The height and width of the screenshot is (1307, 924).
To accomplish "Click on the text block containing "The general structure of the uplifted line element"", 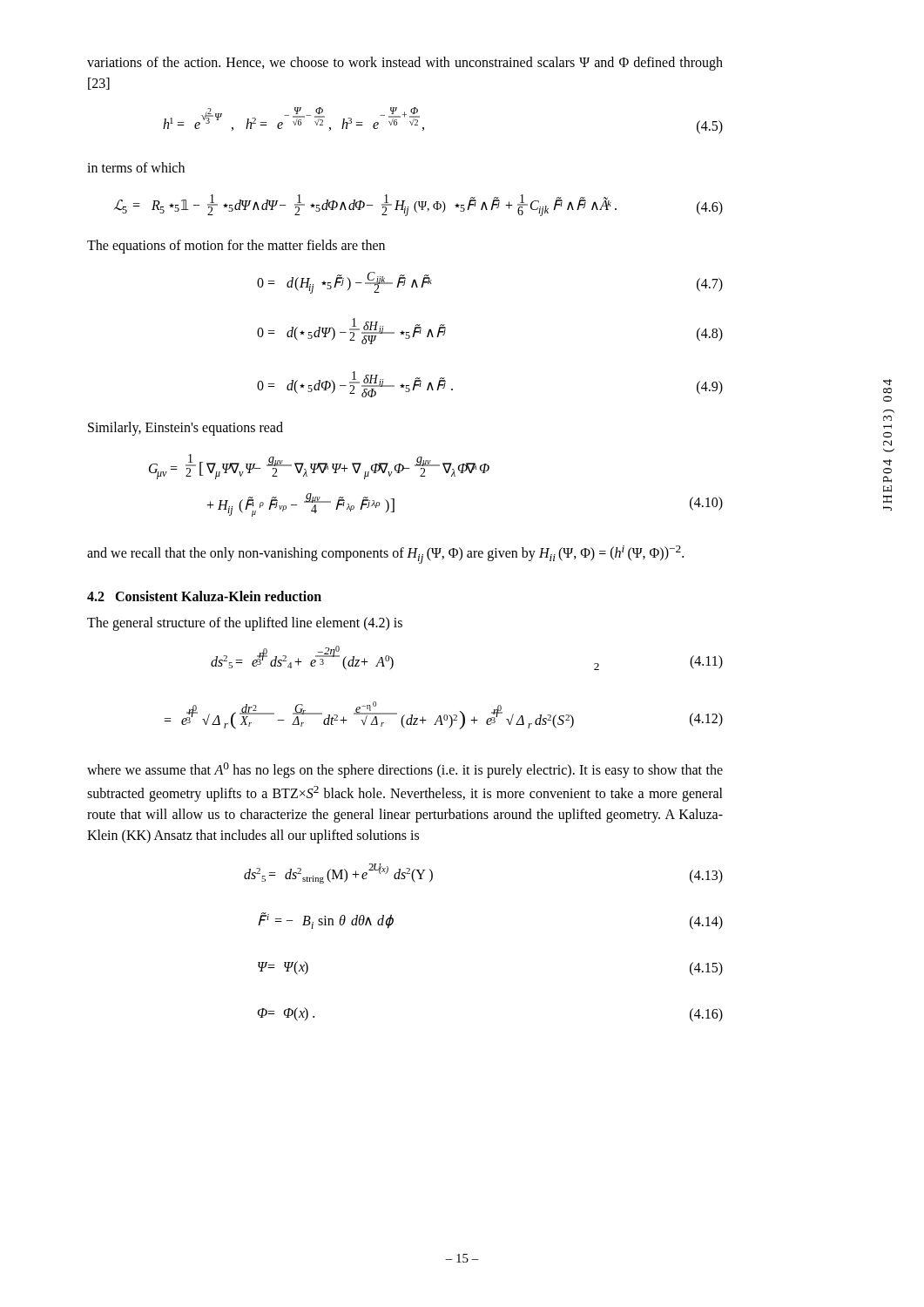I will pyautogui.click(x=405, y=623).
